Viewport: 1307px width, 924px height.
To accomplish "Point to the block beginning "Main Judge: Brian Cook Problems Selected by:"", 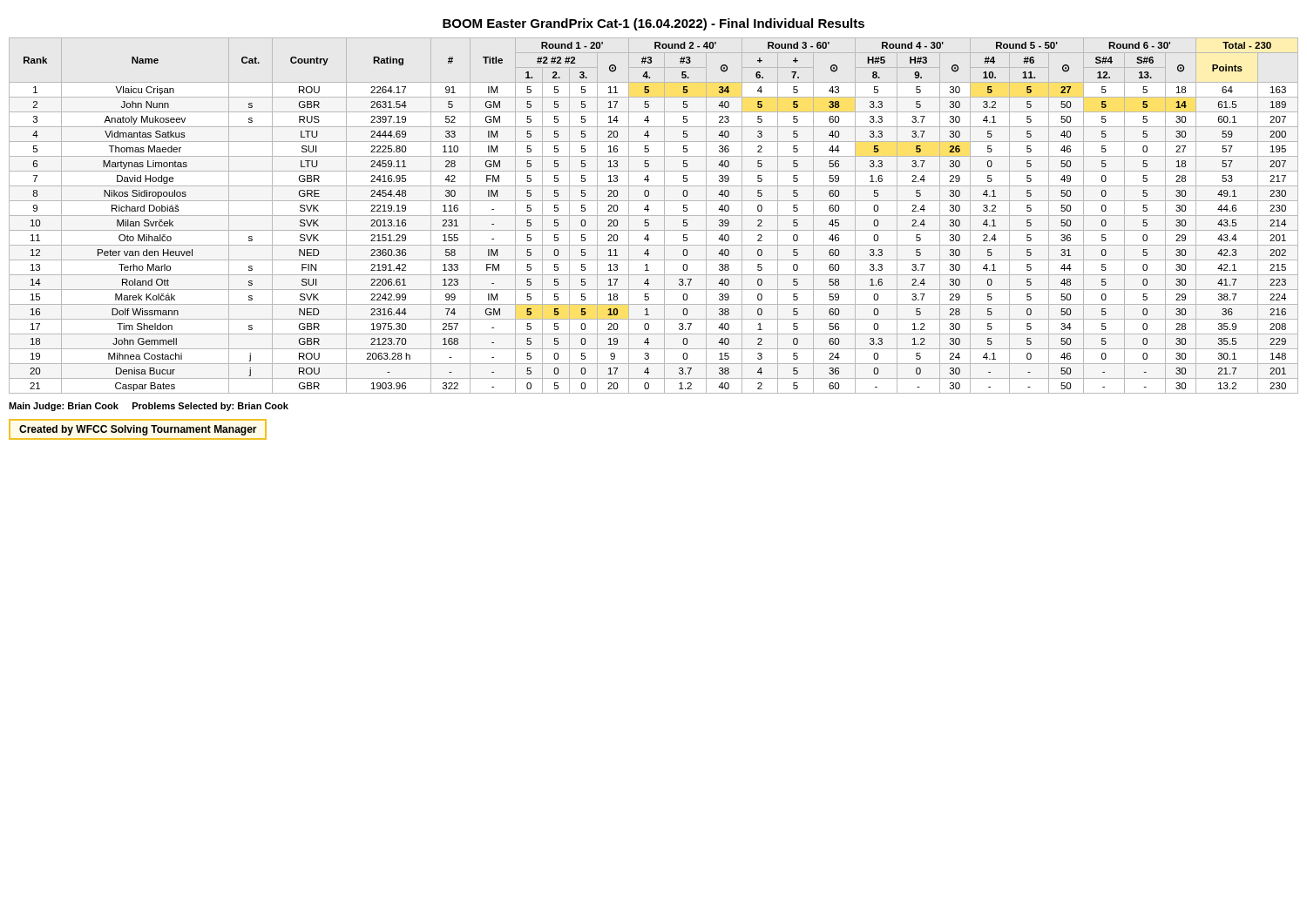I will click(x=149, y=406).
